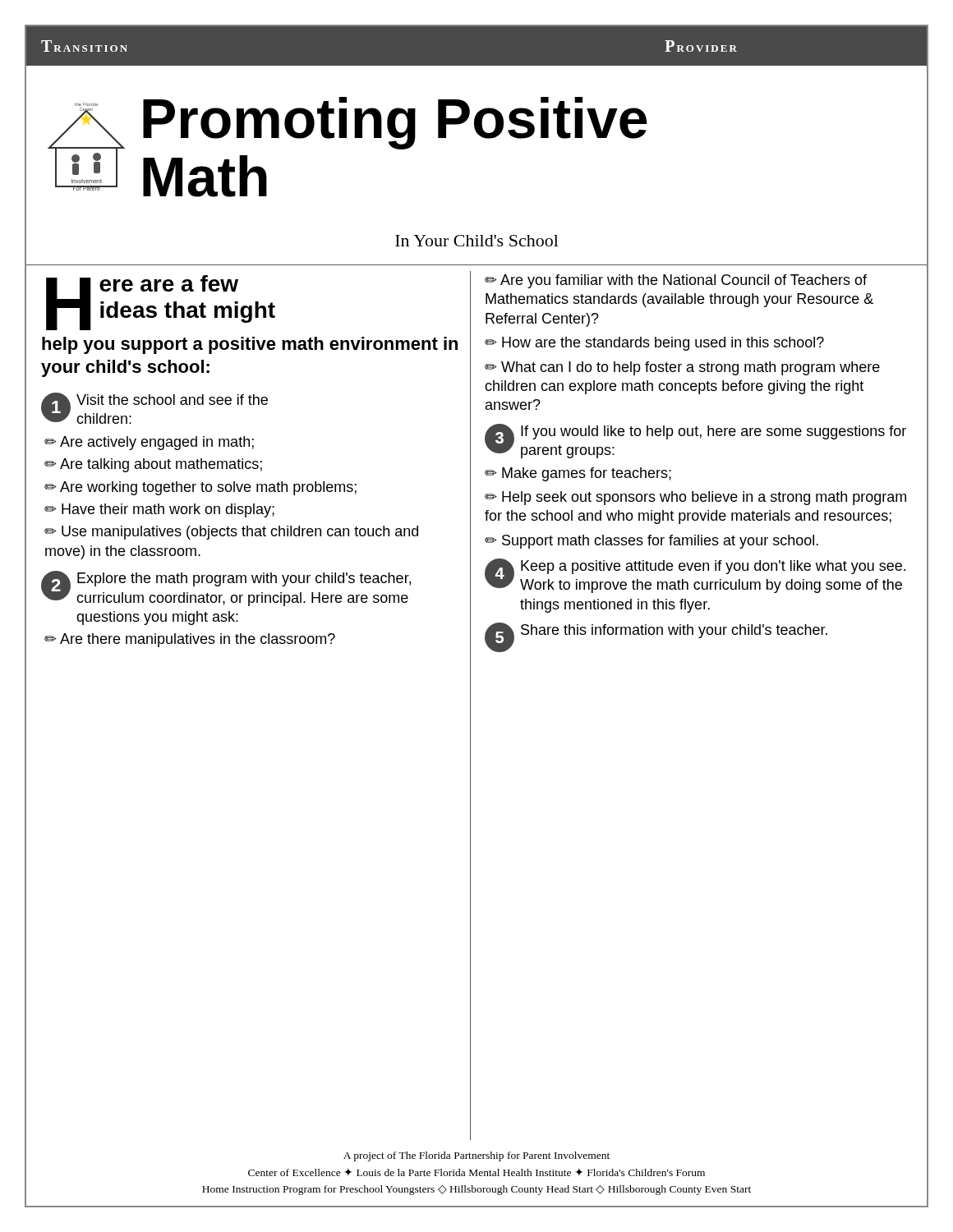Image resolution: width=953 pixels, height=1232 pixels.
Task: Select the text starting "✏ How are"
Action: pyautogui.click(x=654, y=343)
